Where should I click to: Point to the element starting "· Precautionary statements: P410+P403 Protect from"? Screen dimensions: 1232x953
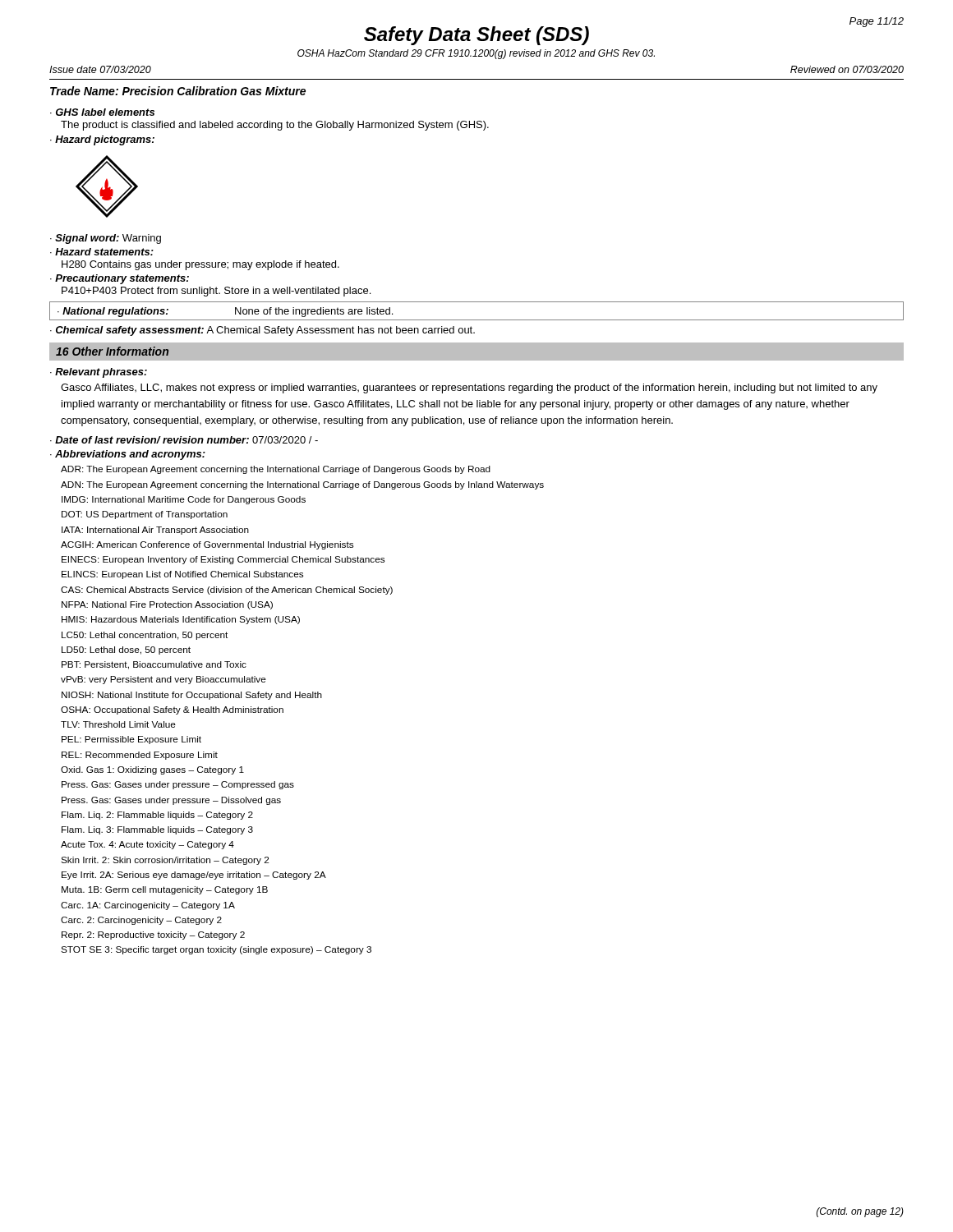120,279
